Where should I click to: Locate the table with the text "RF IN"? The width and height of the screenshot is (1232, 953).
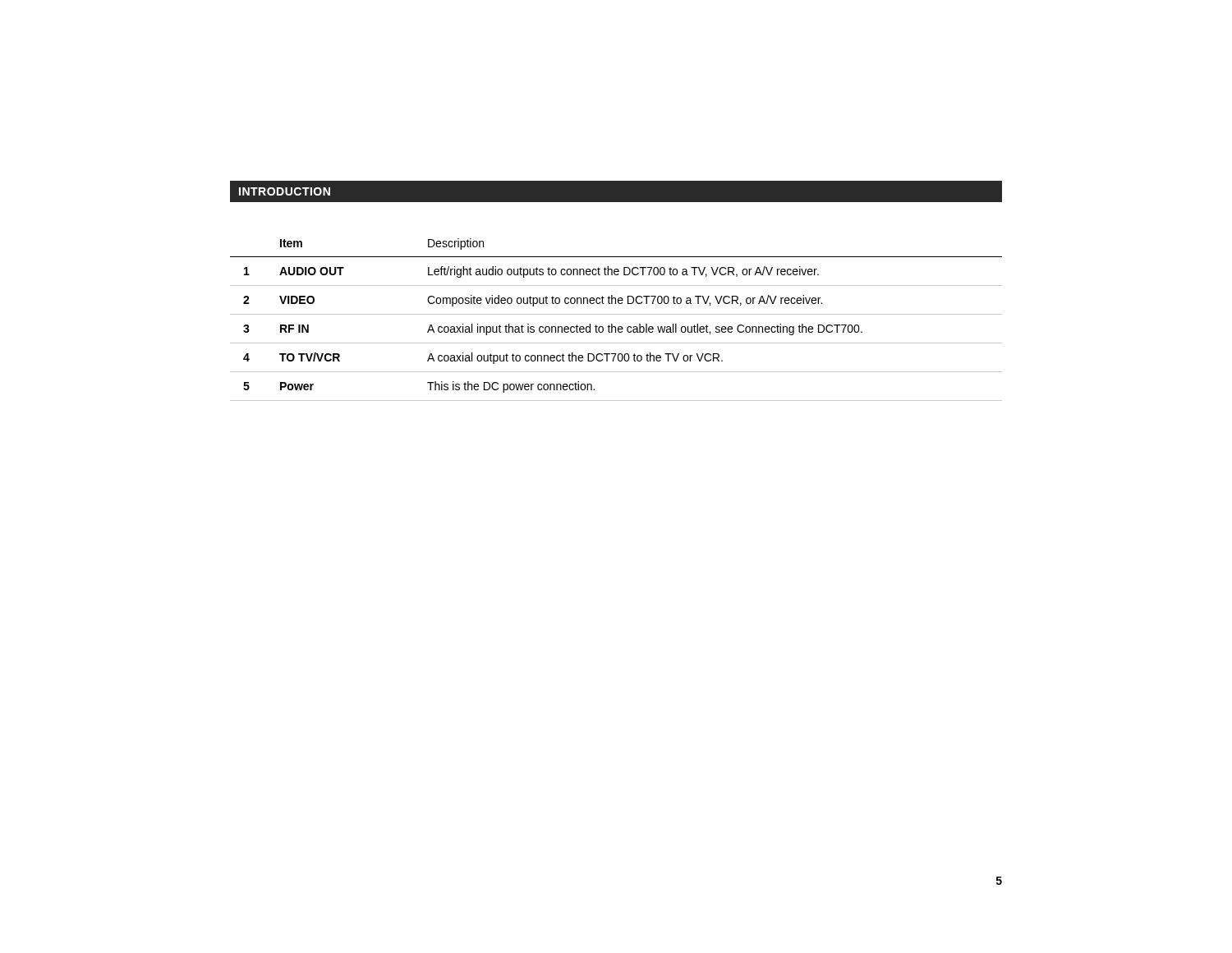coord(616,315)
